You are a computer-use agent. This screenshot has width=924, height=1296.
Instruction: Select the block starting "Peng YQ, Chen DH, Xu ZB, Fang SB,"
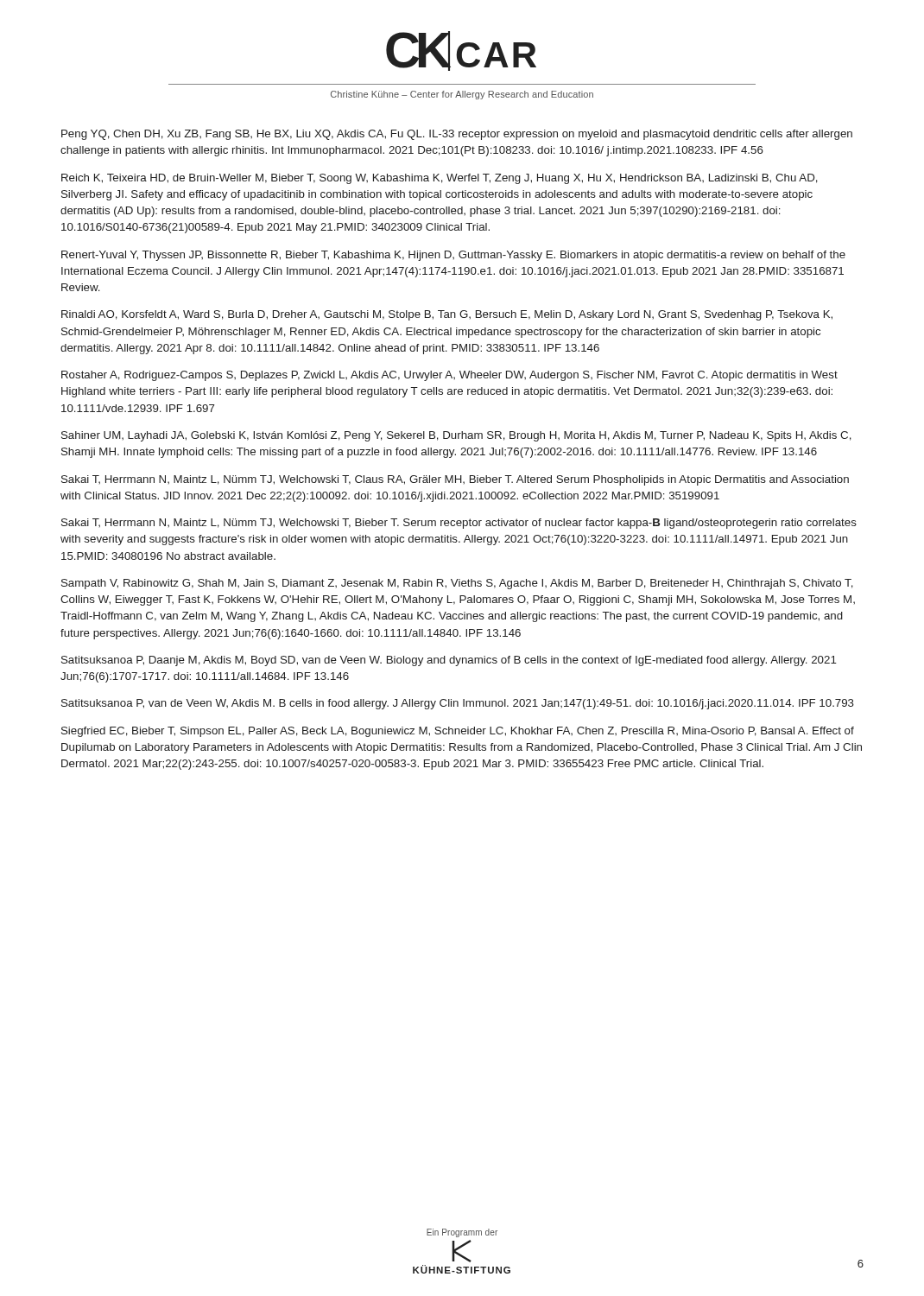pos(457,142)
